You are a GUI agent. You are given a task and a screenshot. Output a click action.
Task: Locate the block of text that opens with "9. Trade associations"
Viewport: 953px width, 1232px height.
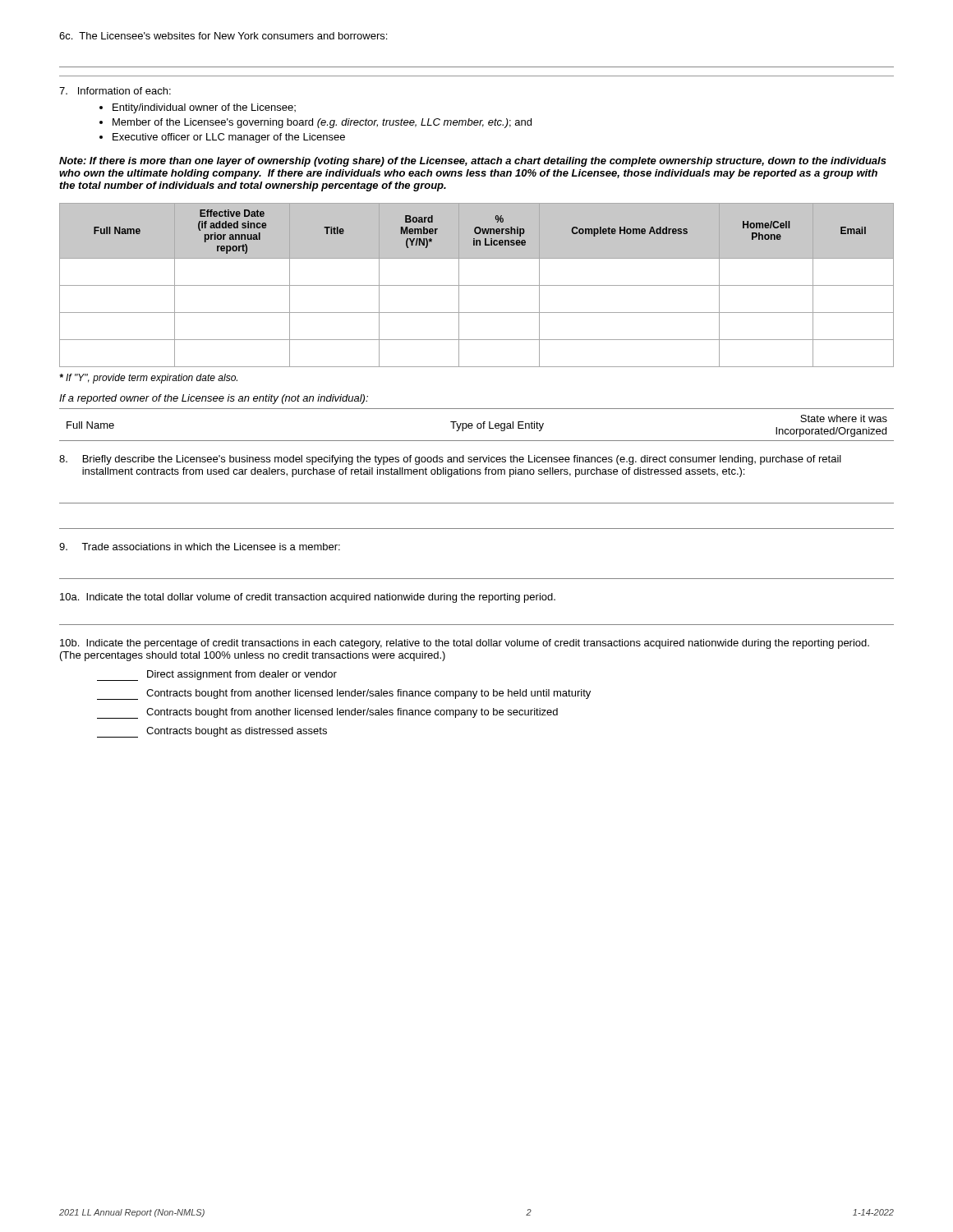point(200,547)
